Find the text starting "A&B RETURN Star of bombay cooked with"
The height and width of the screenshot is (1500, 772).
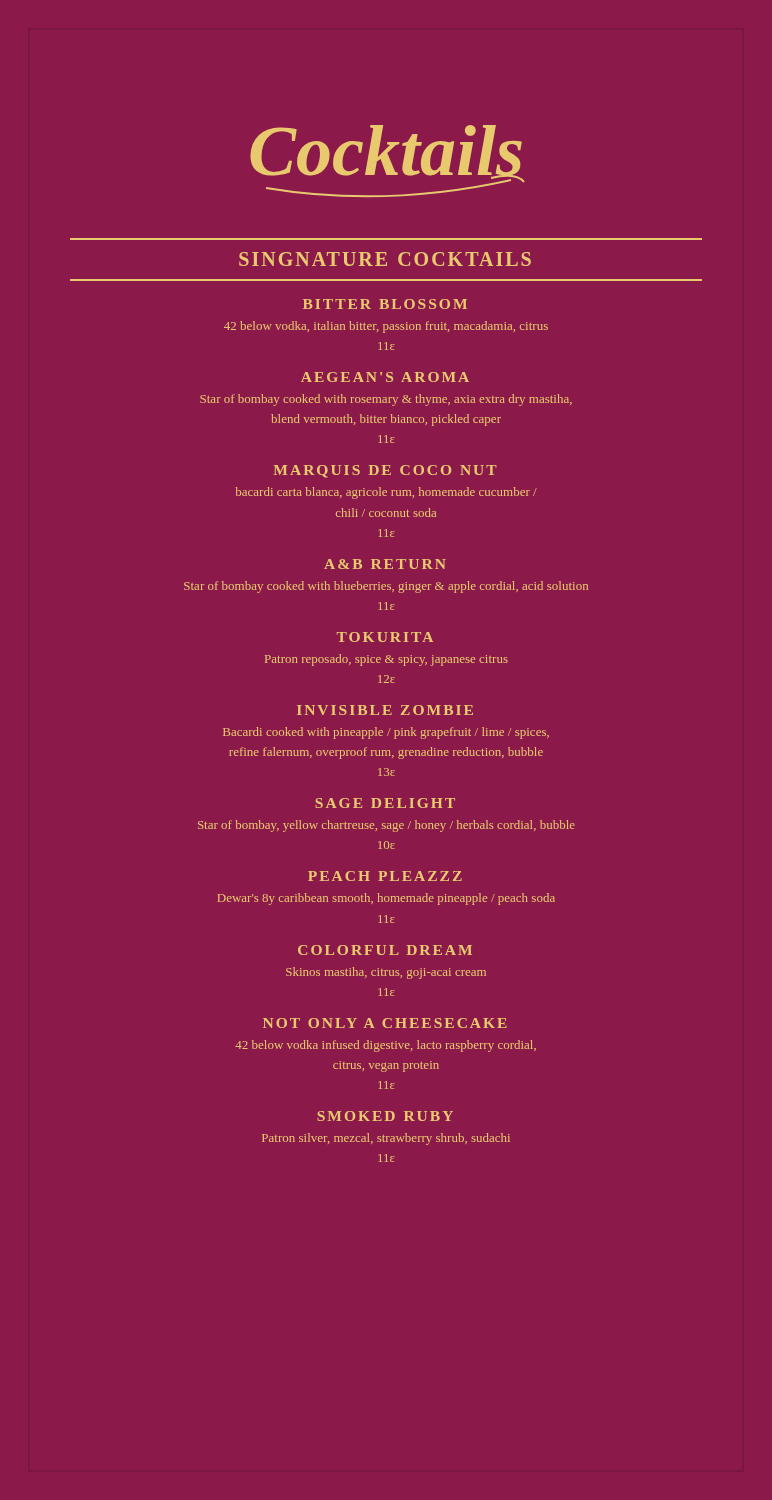tap(386, 584)
